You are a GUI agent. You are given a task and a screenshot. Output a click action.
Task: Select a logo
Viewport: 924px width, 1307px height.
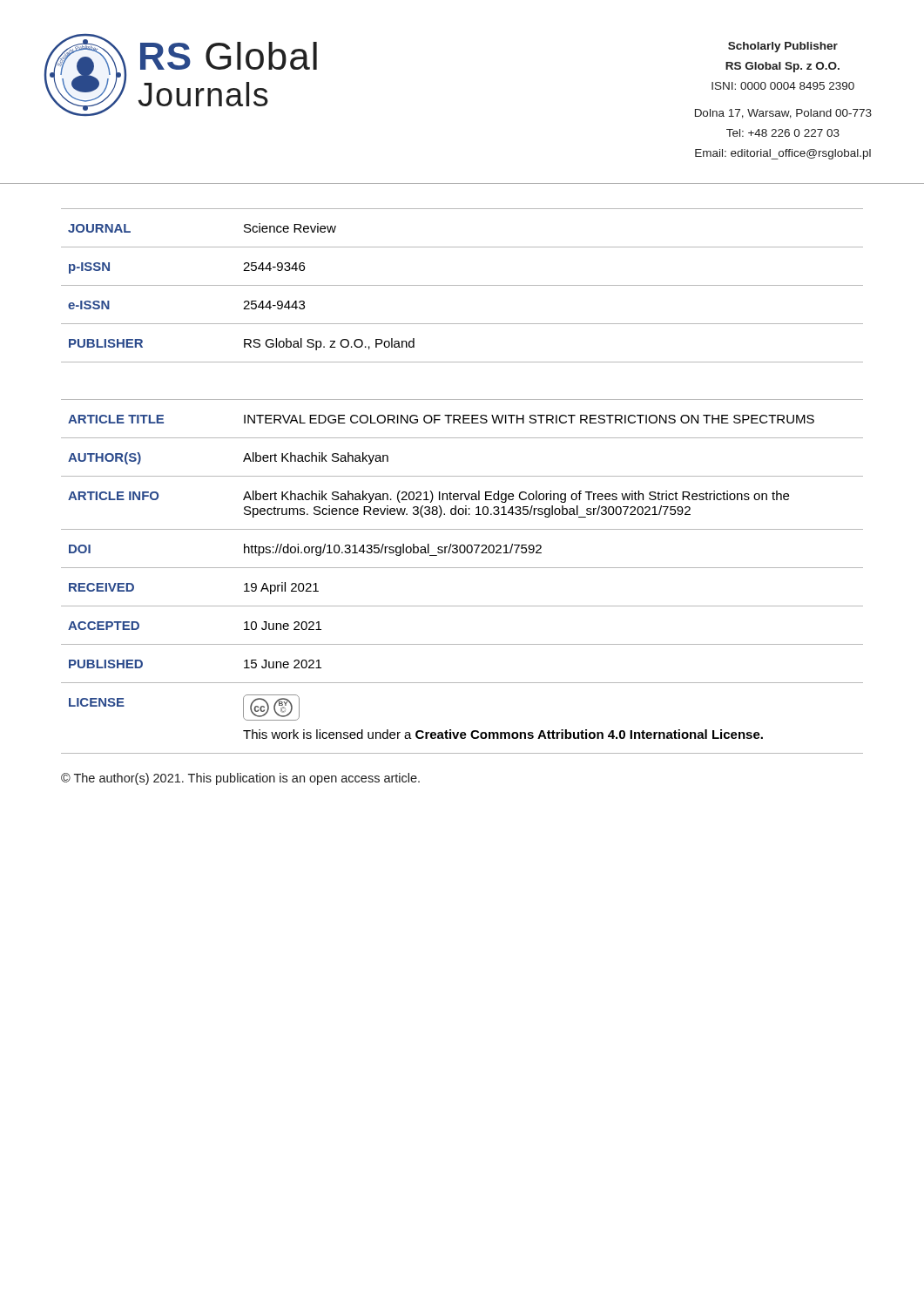pyautogui.click(x=182, y=75)
